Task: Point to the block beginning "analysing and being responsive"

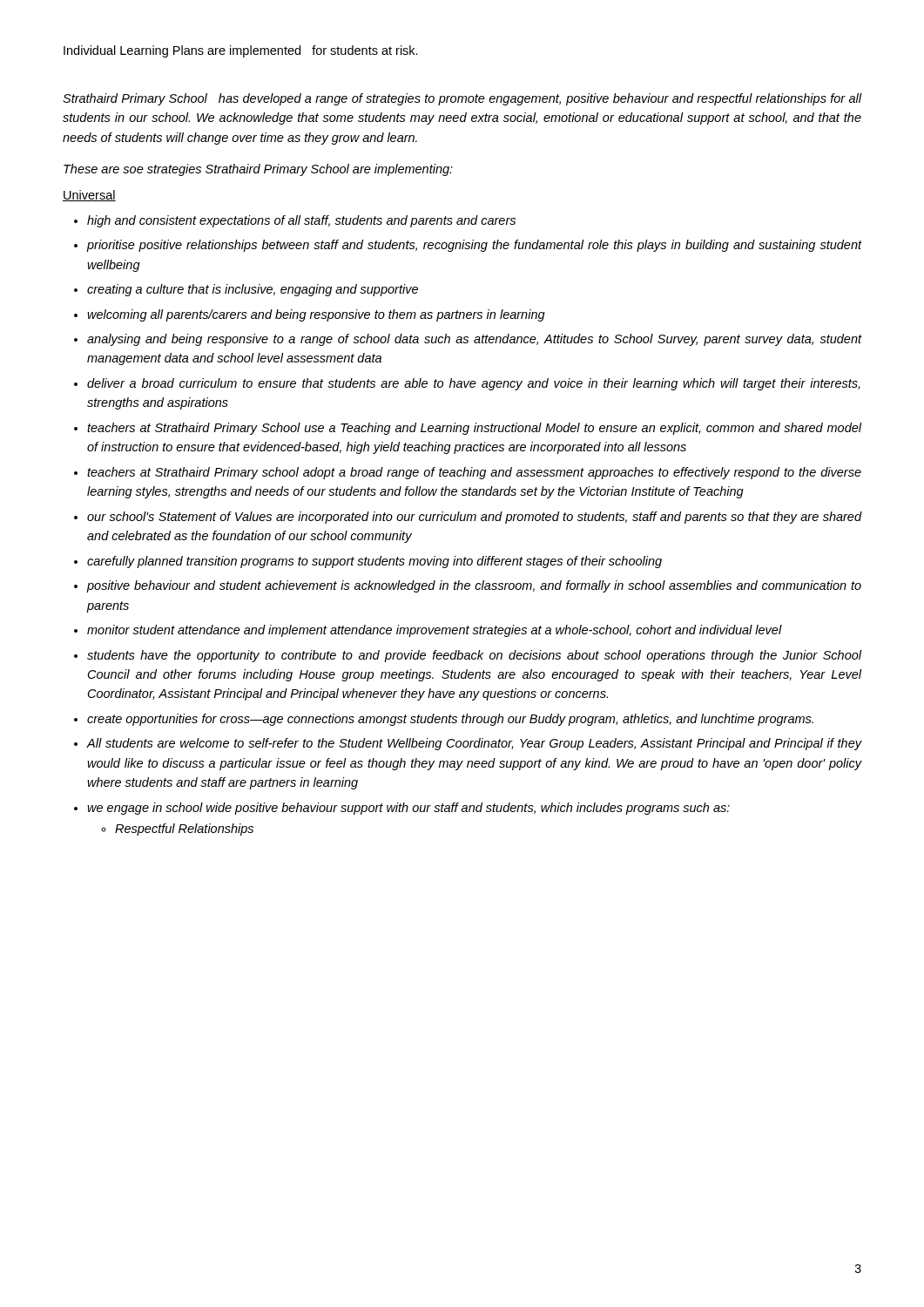Action: click(x=474, y=349)
